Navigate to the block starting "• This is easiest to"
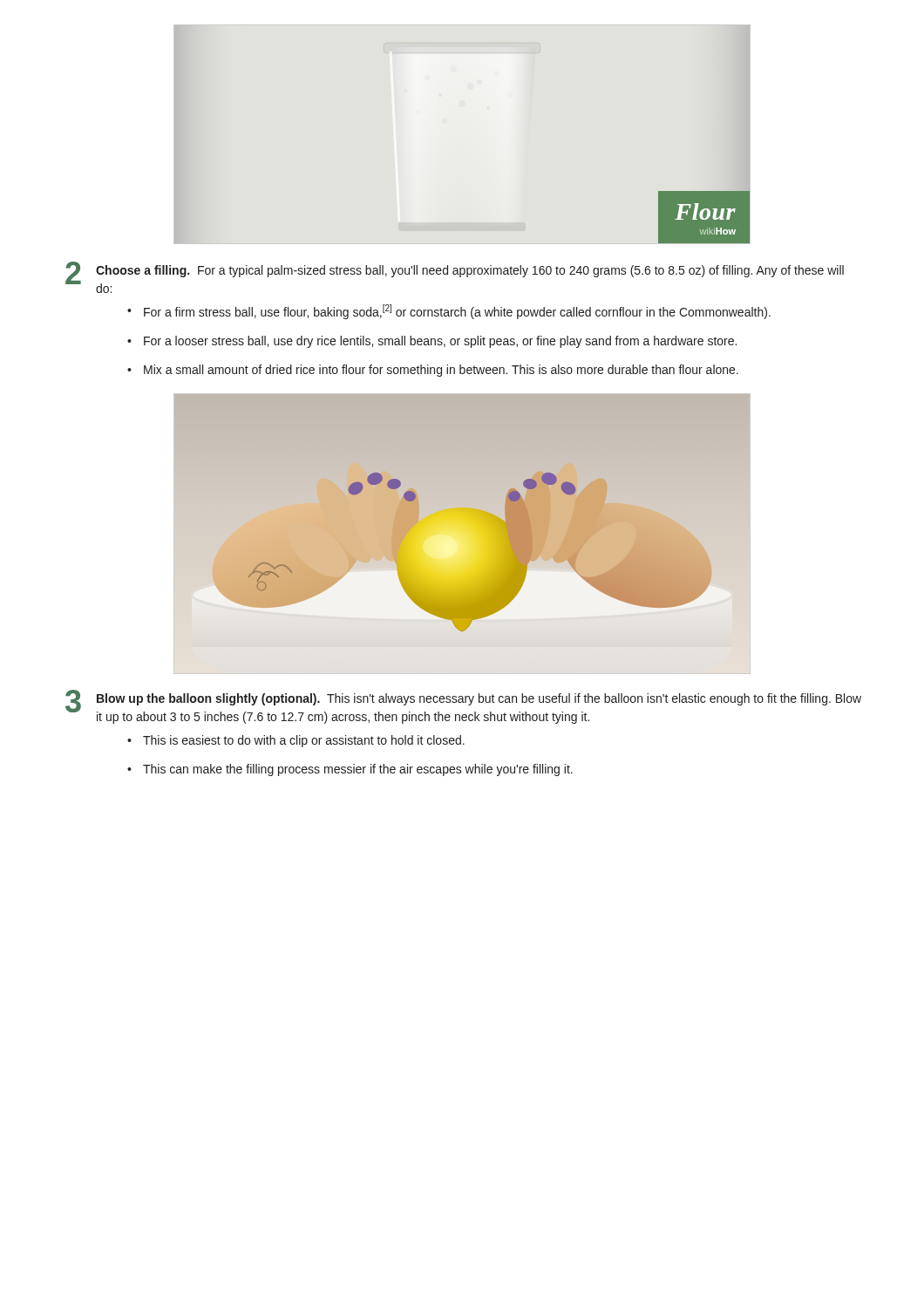The width and height of the screenshot is (924, 1308). tap(296, 740)
